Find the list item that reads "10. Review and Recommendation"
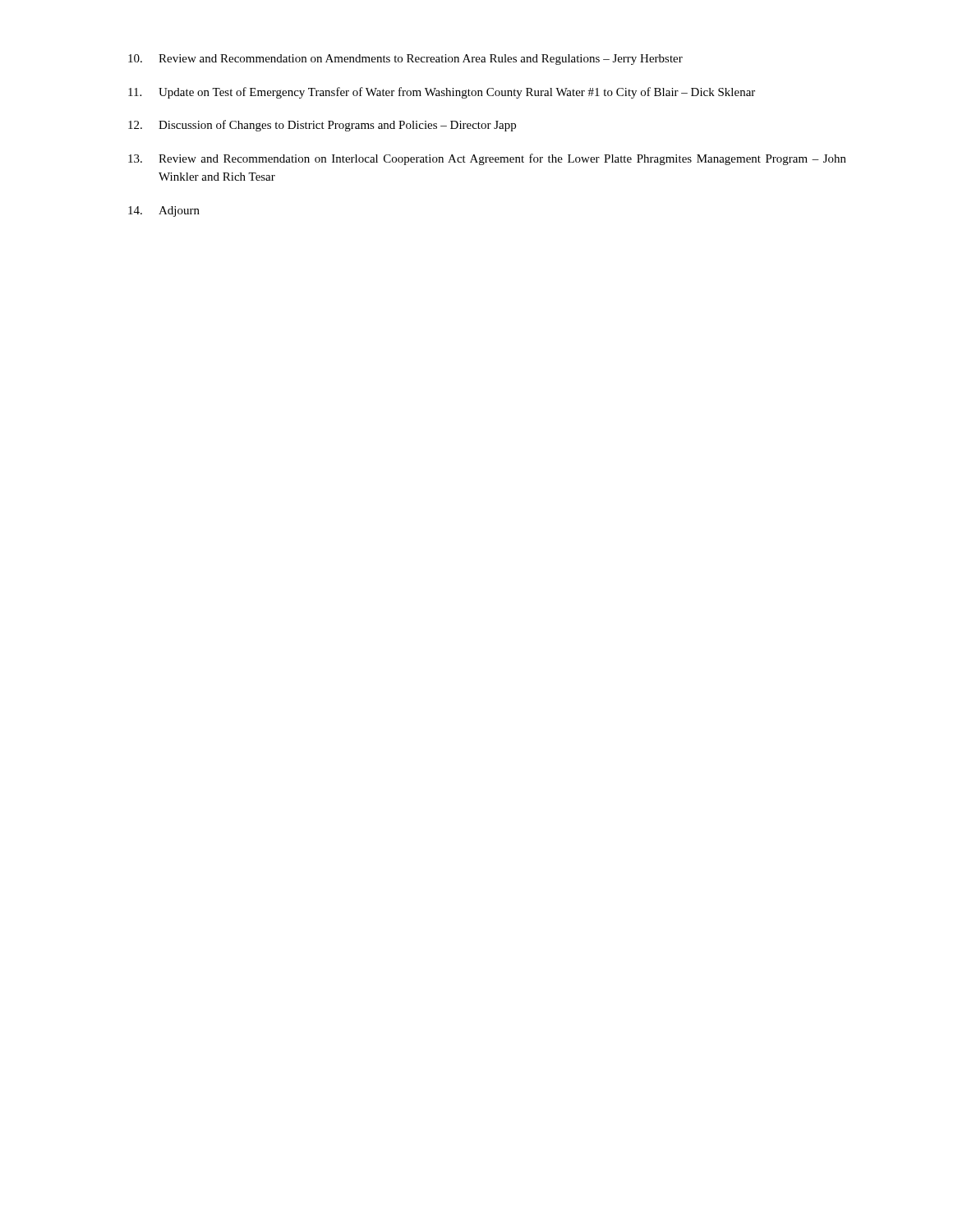This screenshot has height=1232, width=953. coord(487,59)
